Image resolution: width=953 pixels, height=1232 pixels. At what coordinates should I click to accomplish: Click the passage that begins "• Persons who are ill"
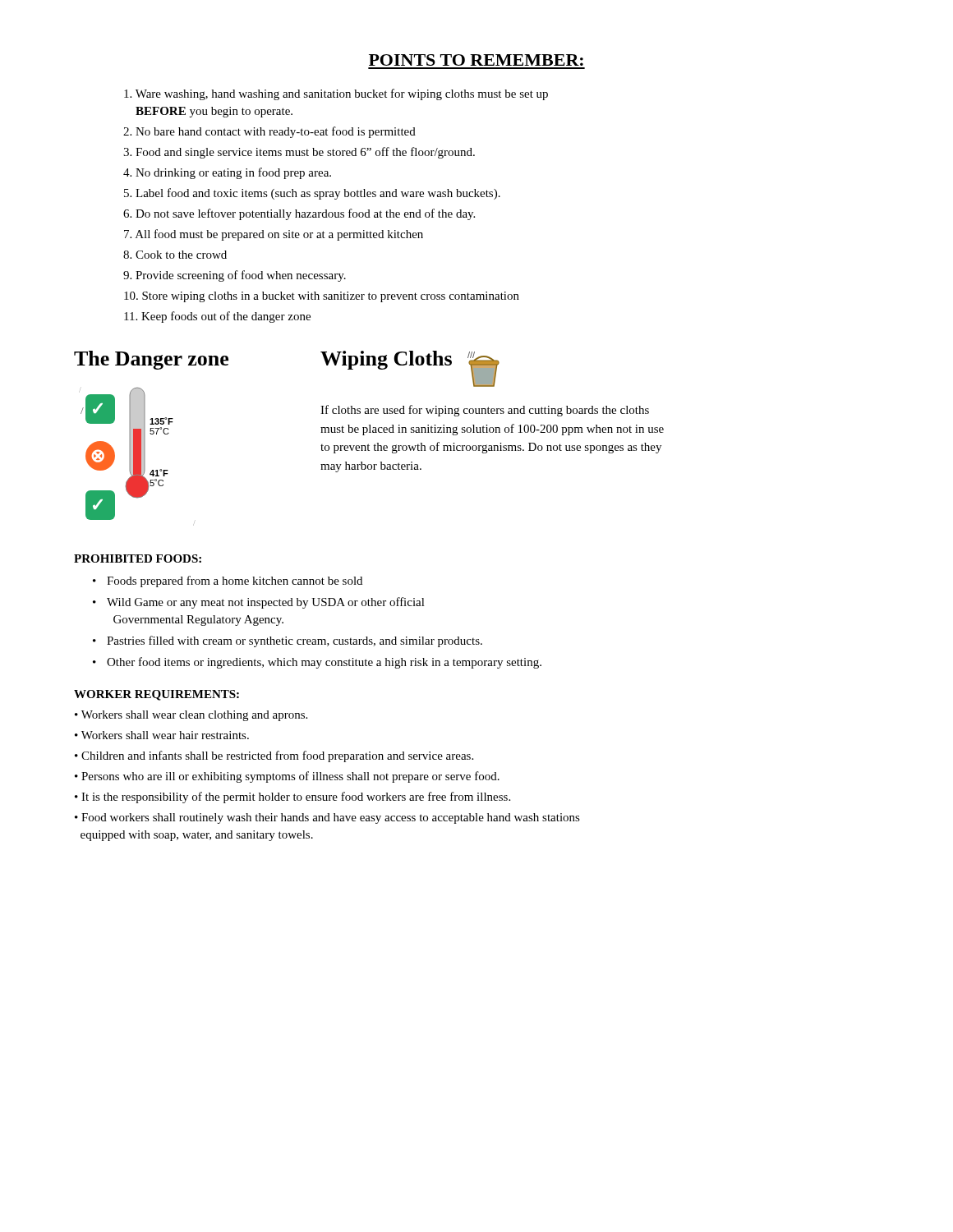coord(287,776)
